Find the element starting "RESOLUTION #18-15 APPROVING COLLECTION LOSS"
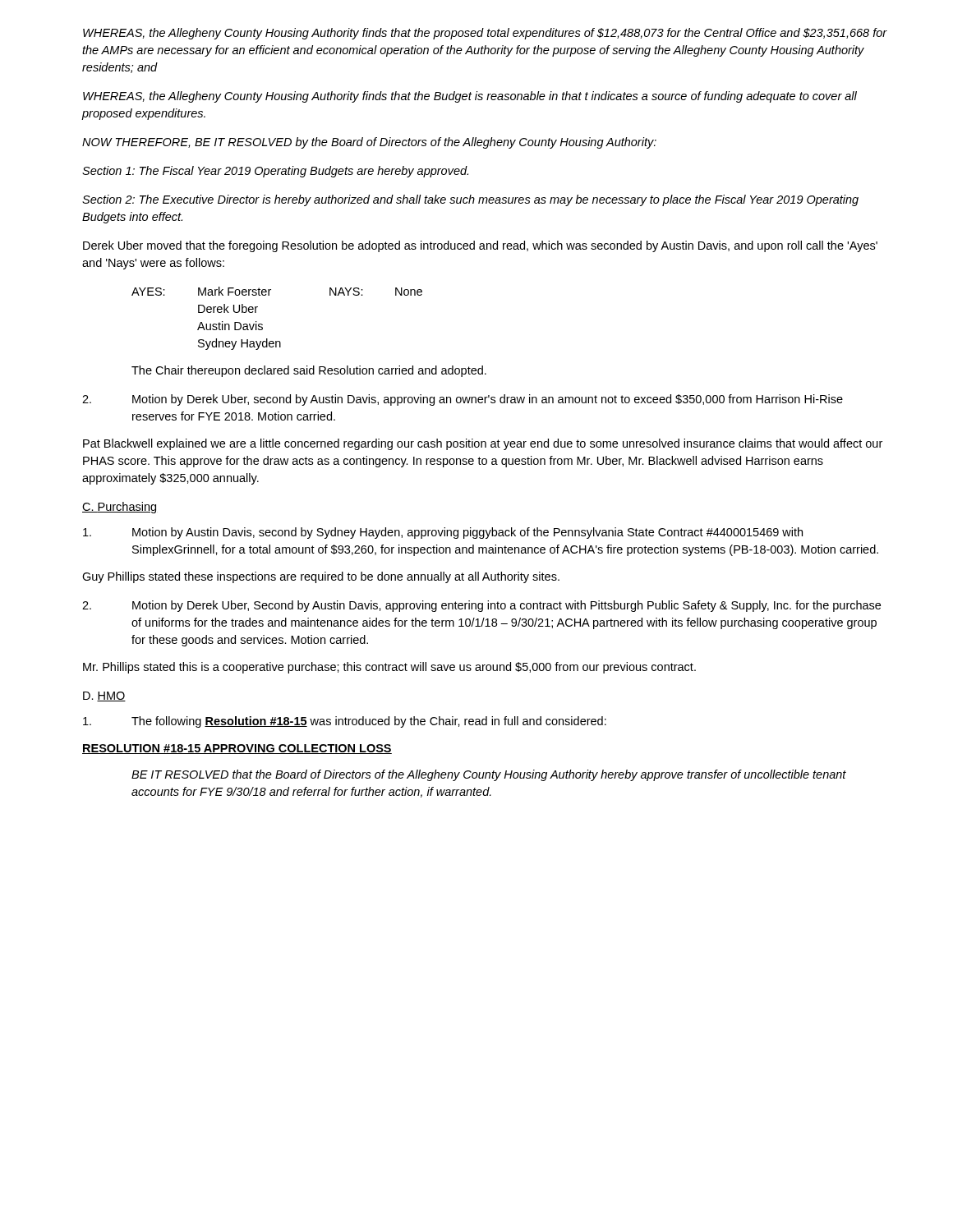 click(237, 749)
